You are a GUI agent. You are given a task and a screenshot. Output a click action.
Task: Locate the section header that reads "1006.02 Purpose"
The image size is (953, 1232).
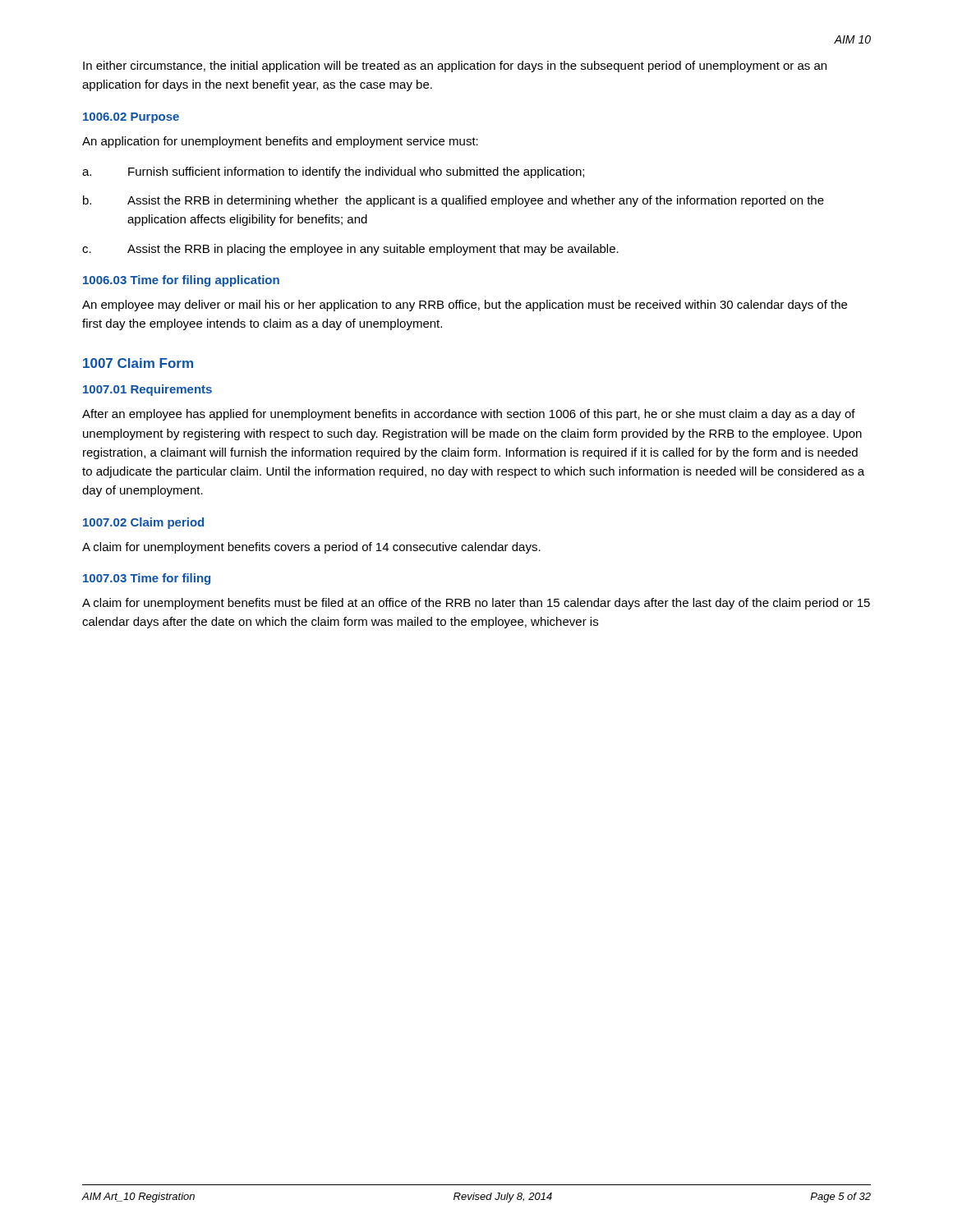point(131,116)
